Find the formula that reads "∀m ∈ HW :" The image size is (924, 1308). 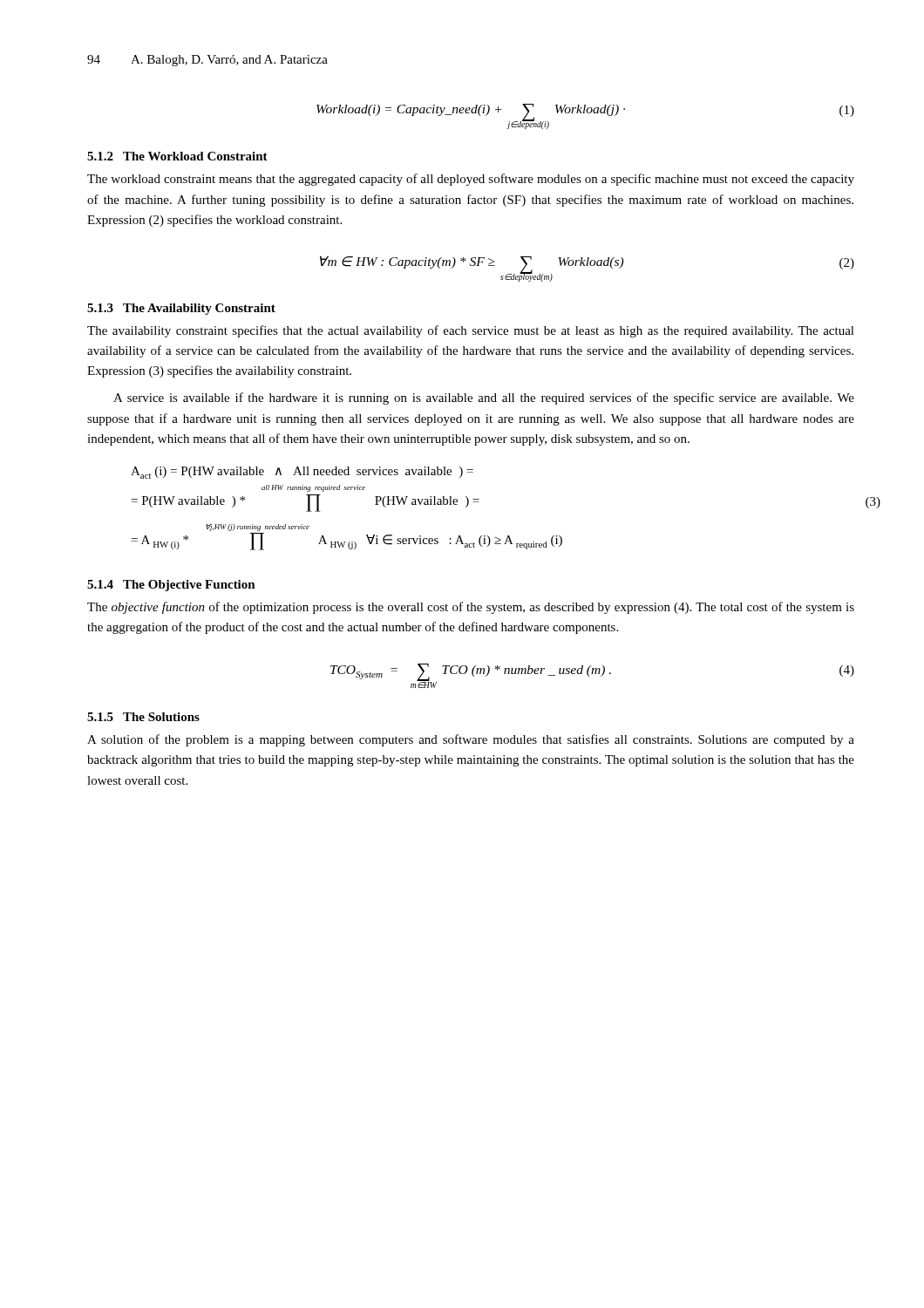(x=586, y=263)
